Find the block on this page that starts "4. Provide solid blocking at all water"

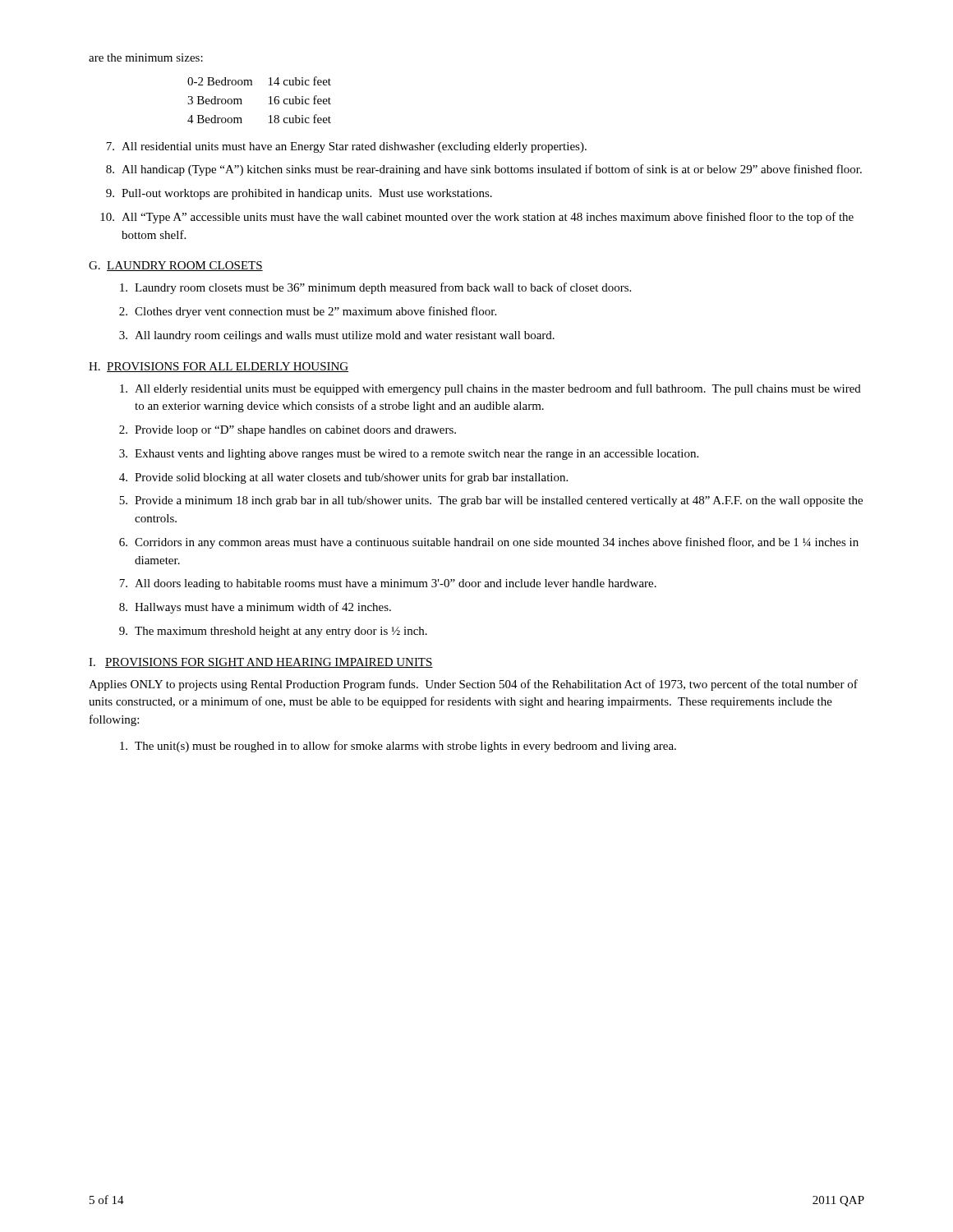pyautogui.click(x=485, y=477)
